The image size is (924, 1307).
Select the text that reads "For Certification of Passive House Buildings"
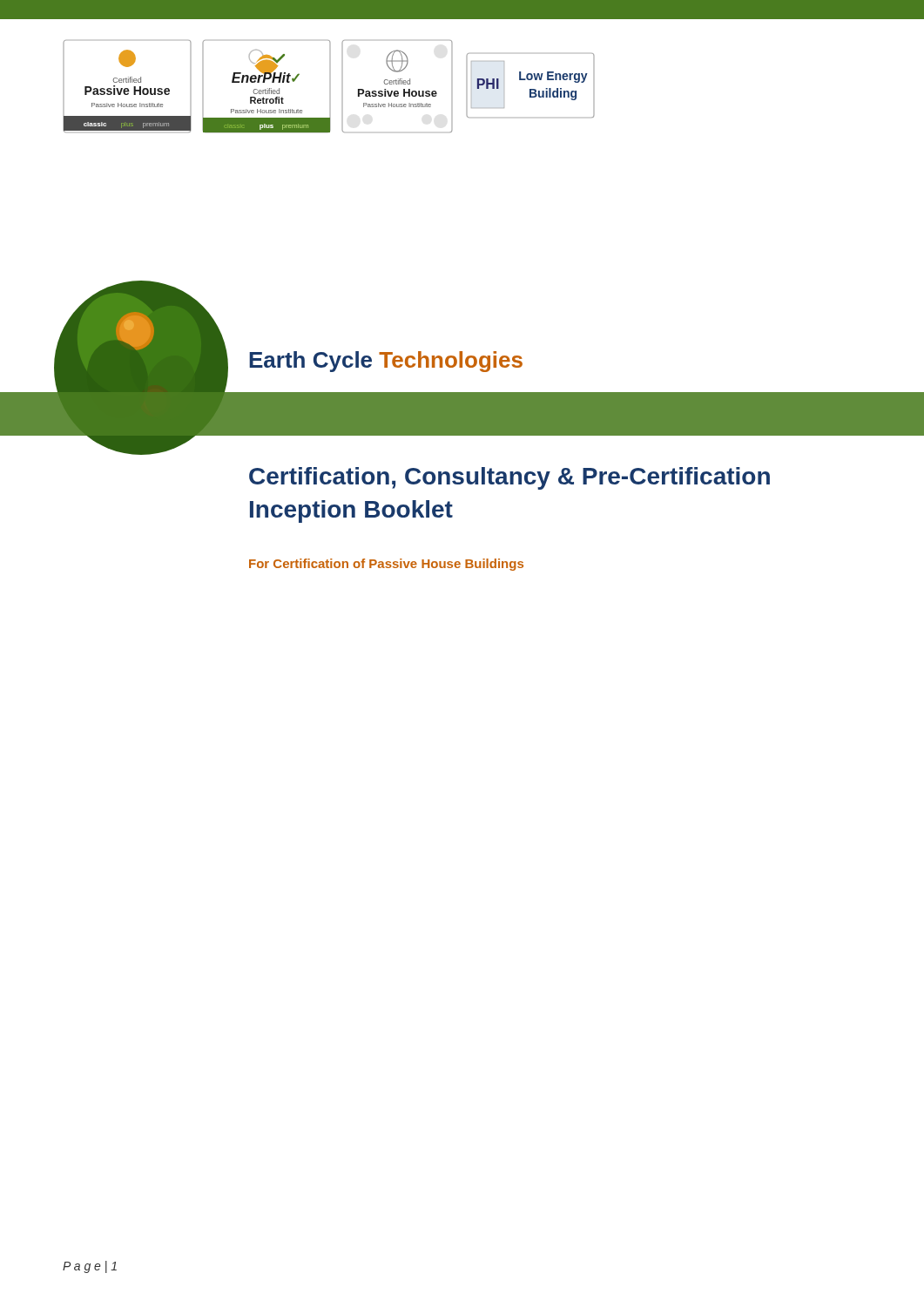point(386,563)
